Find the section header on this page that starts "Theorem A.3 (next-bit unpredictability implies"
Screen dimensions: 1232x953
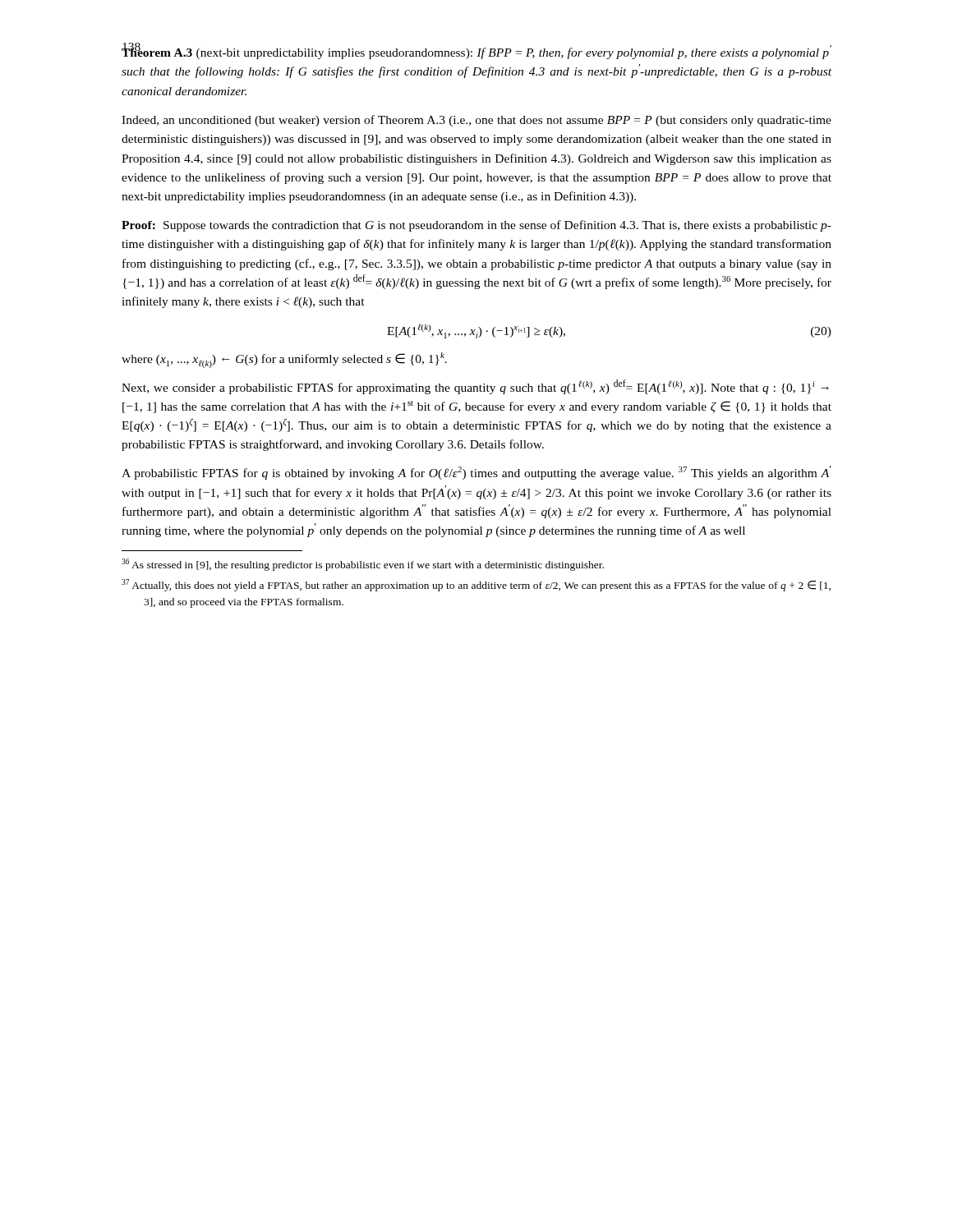coord(476,71)
